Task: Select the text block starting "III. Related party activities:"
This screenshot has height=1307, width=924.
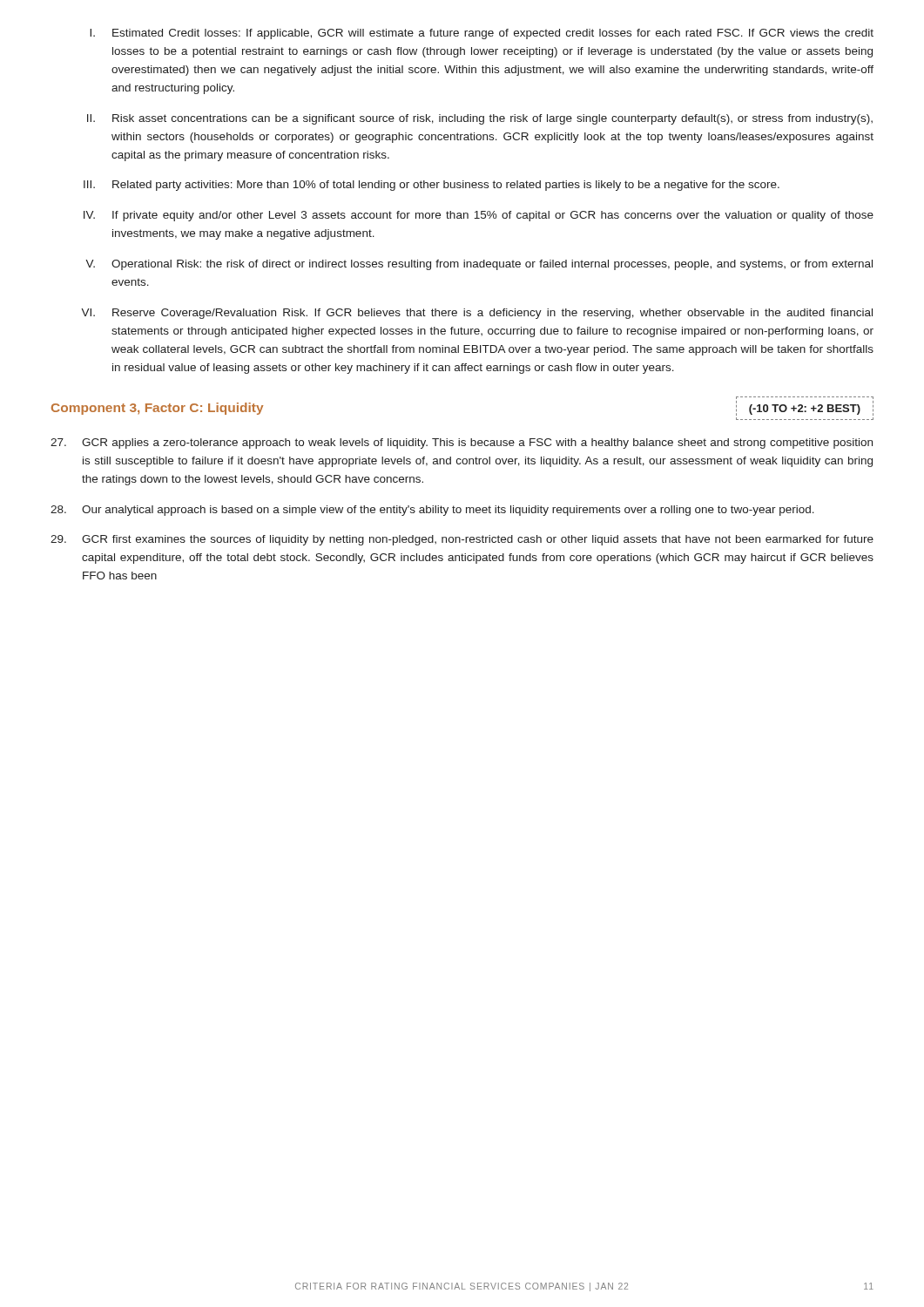Action: click(462, 186)
